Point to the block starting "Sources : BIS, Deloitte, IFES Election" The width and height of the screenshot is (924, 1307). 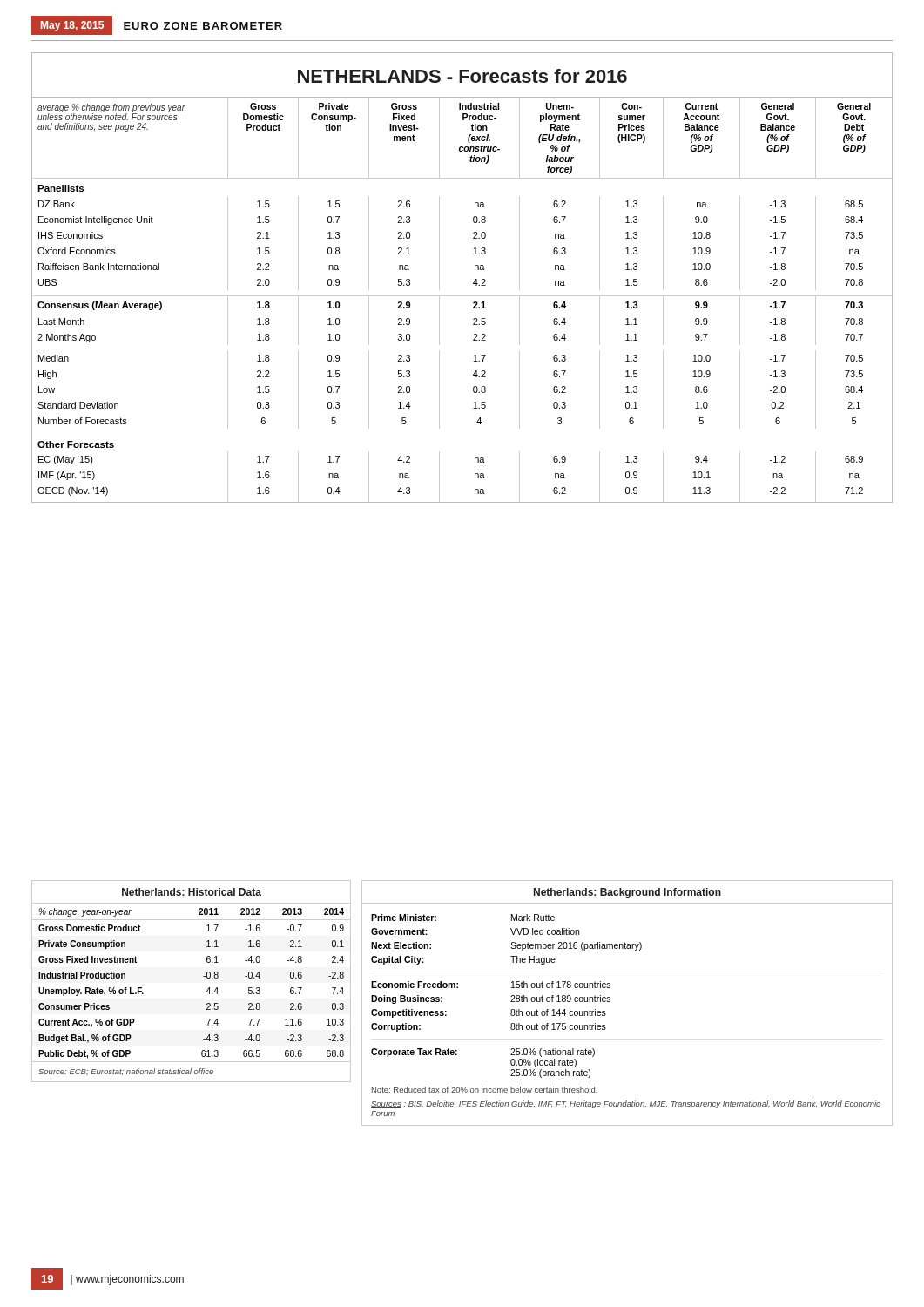click(626, 1108)
